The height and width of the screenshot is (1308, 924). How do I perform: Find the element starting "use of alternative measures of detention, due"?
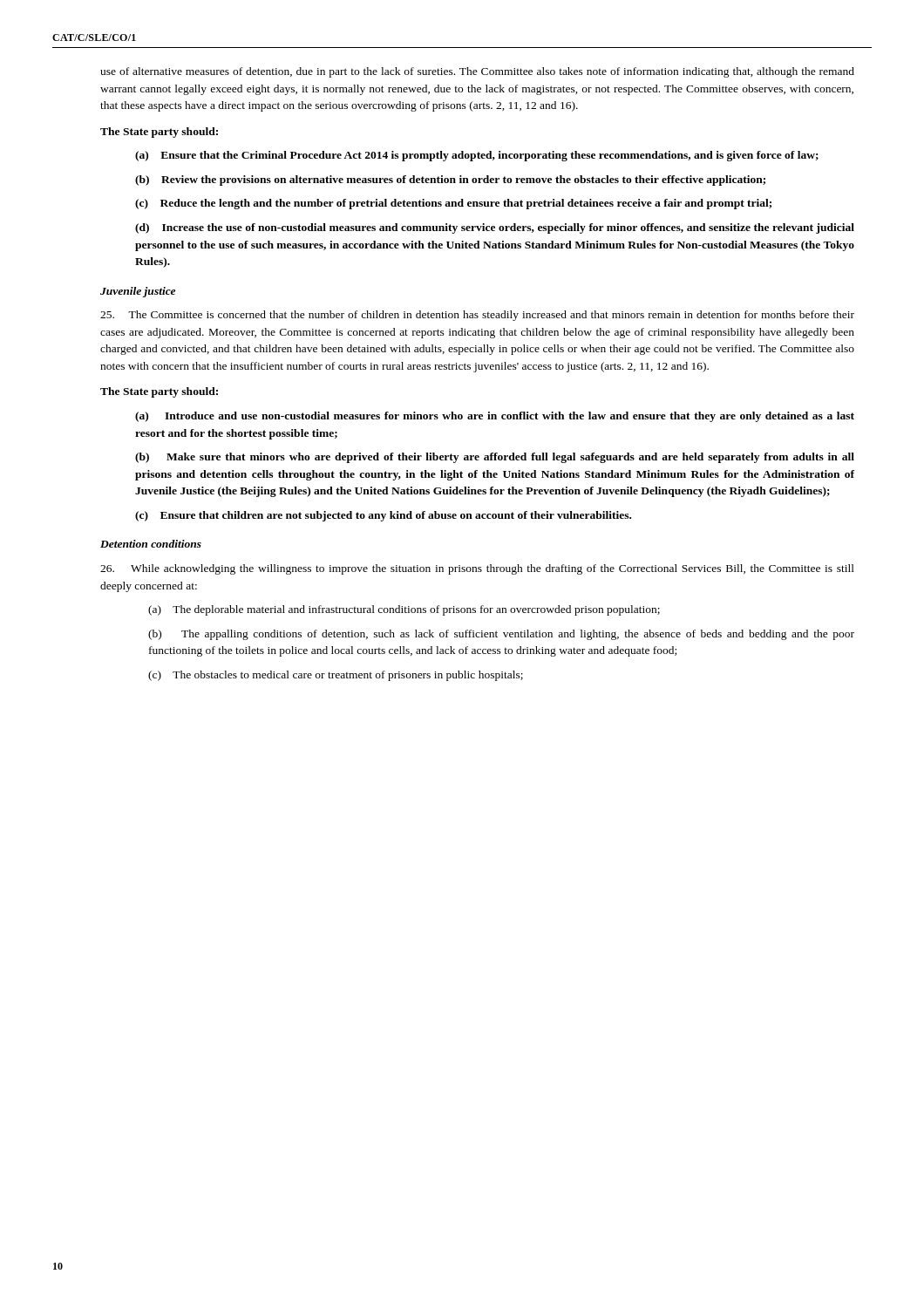[x=477, y=88]
